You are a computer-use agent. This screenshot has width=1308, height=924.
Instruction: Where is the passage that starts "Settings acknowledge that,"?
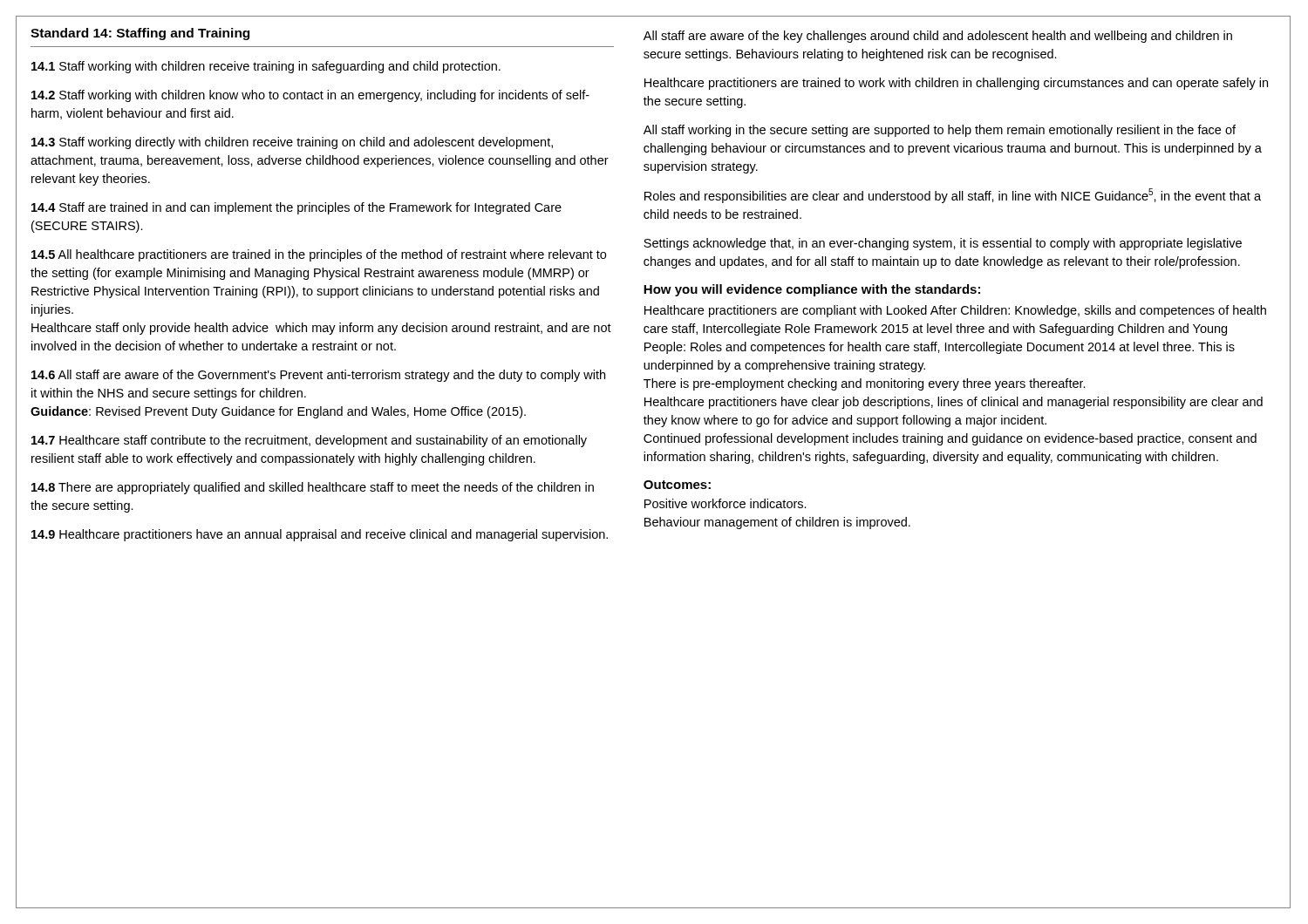click(x=943, y=252)
